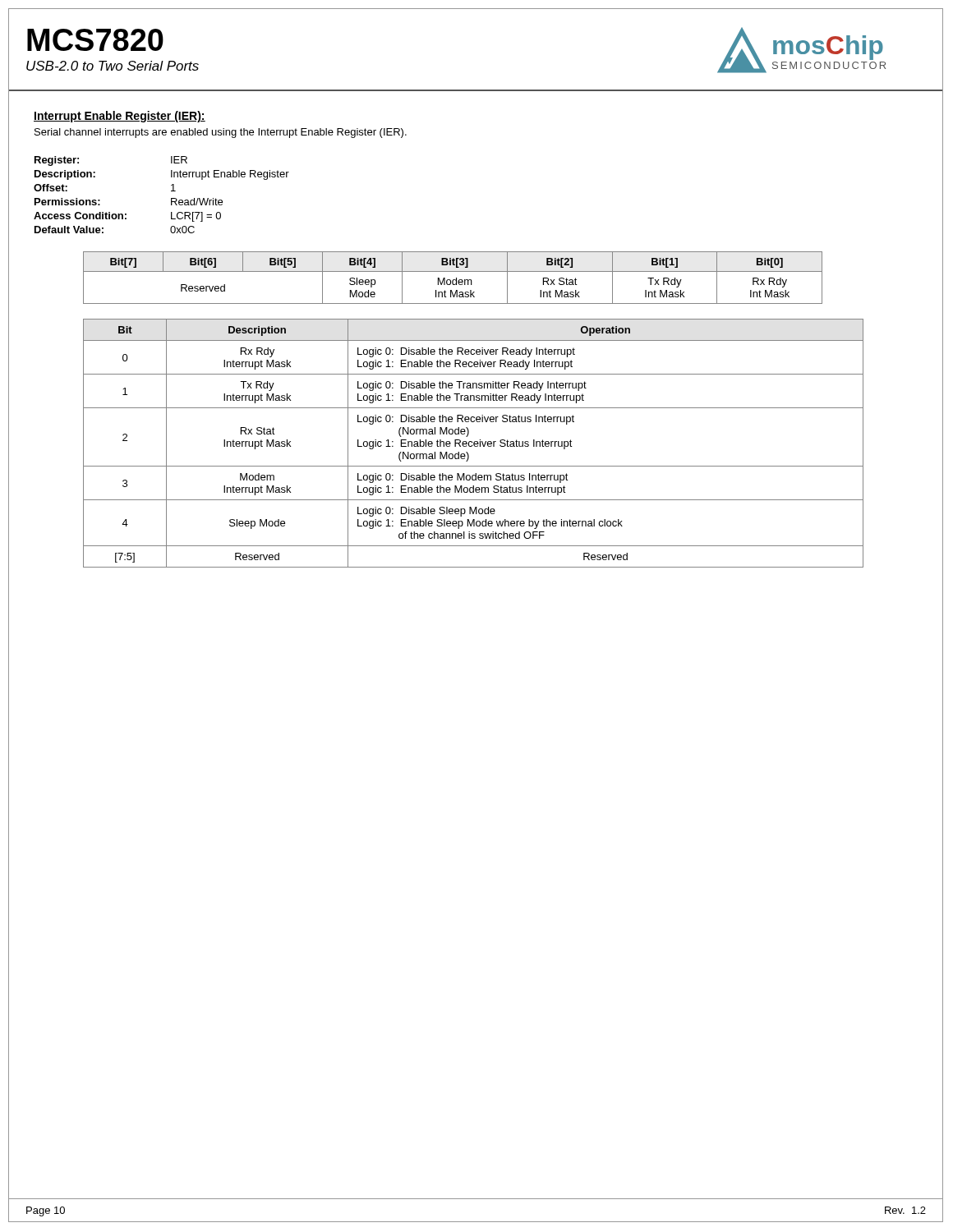Find the table that mentions "Logic 0: Disable the"

pos(500,443)
